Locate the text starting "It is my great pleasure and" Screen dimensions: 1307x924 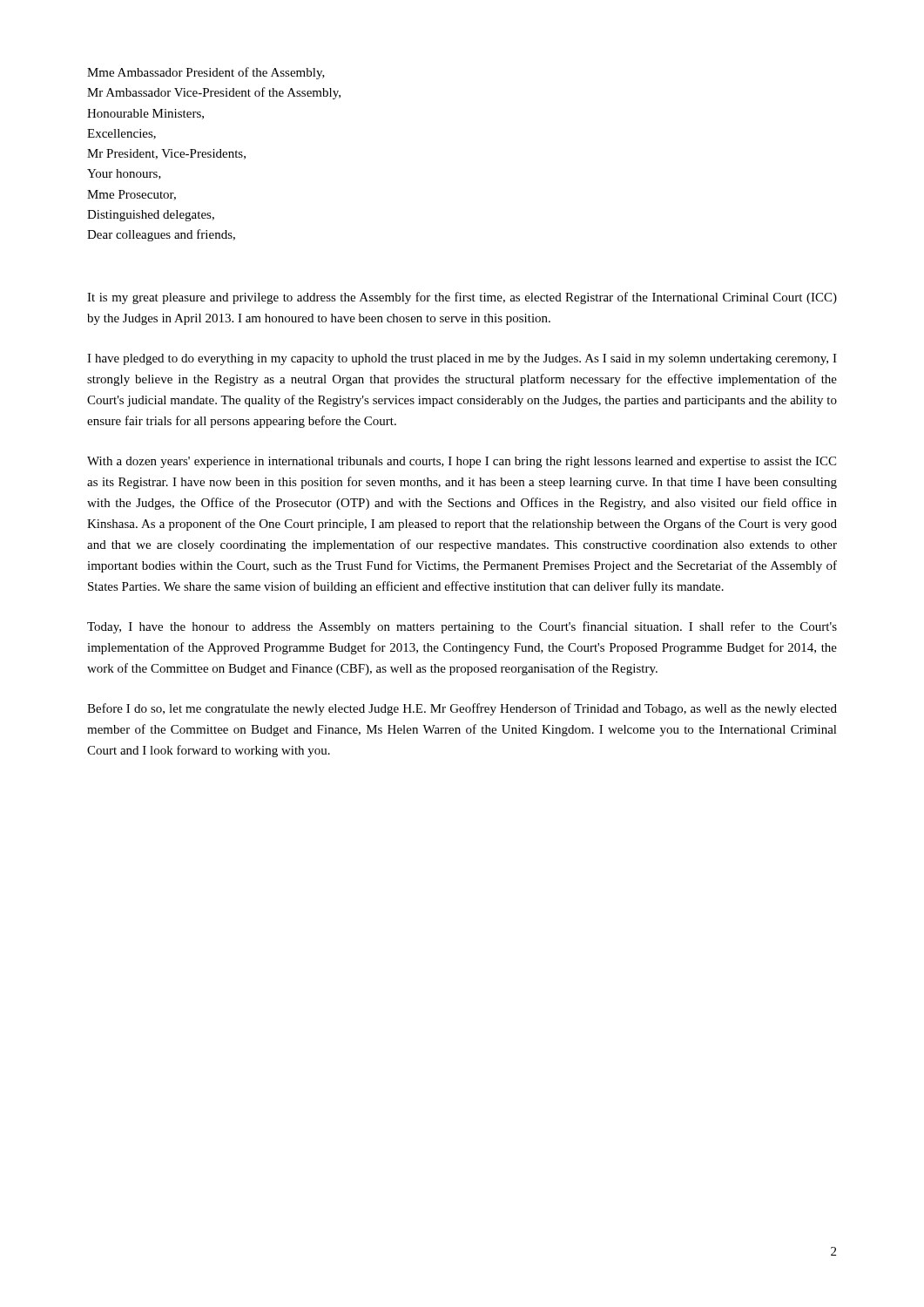pyautogui.click(x=462, y=308)
